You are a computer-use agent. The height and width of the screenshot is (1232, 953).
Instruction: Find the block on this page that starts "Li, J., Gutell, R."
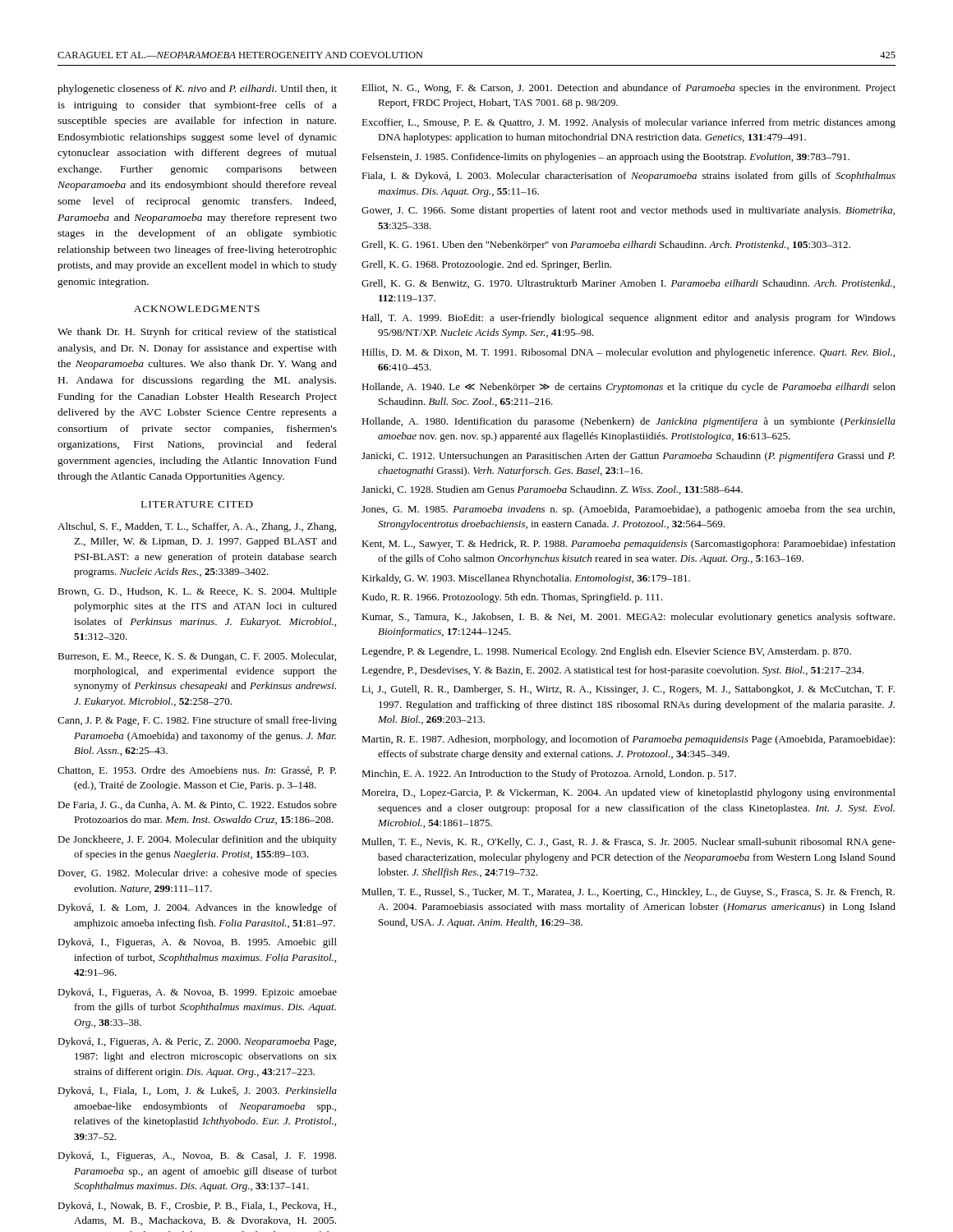[x=629, y=705]
